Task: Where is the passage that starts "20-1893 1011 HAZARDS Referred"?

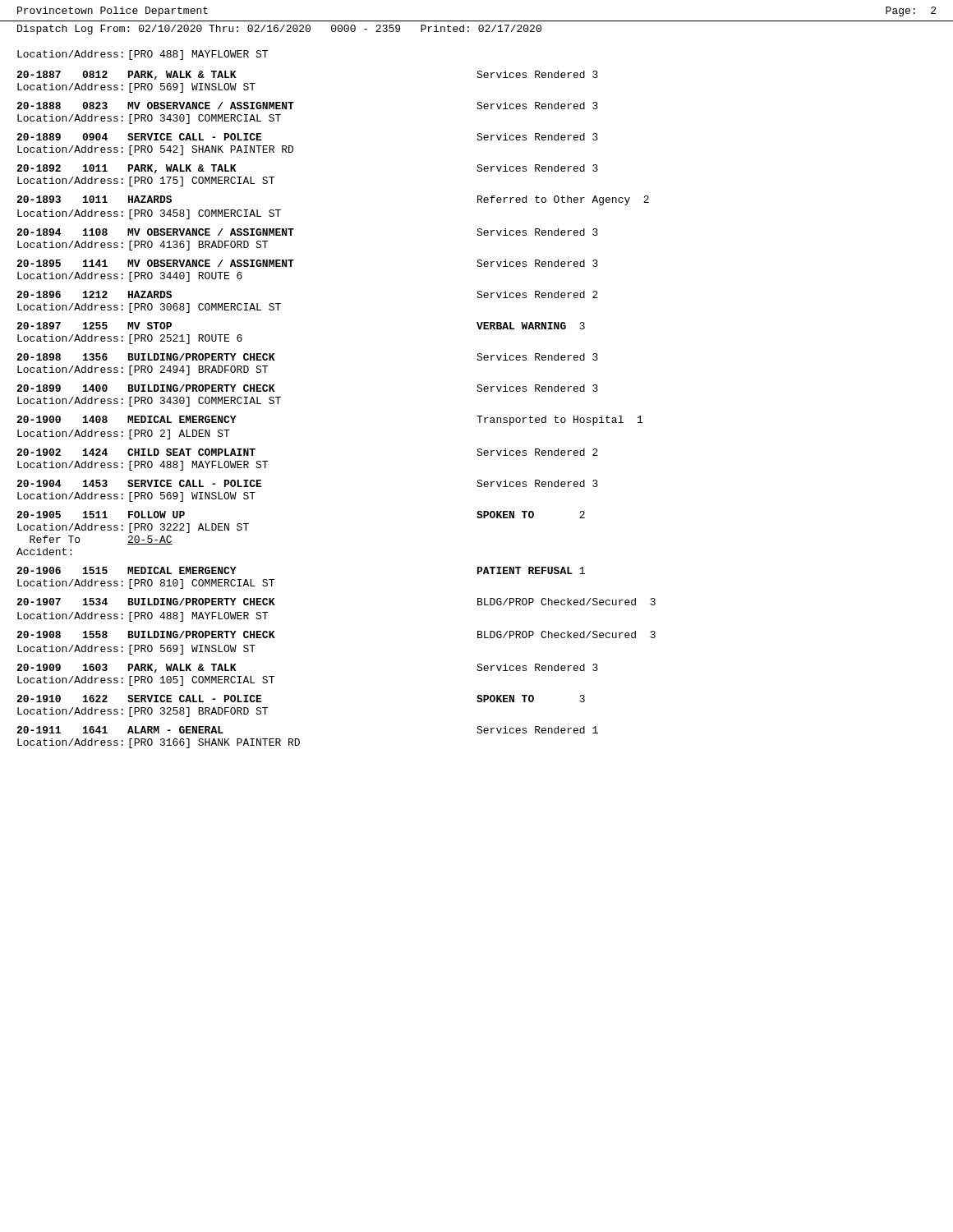Action: pyautogui.click(x=39, y=200)
